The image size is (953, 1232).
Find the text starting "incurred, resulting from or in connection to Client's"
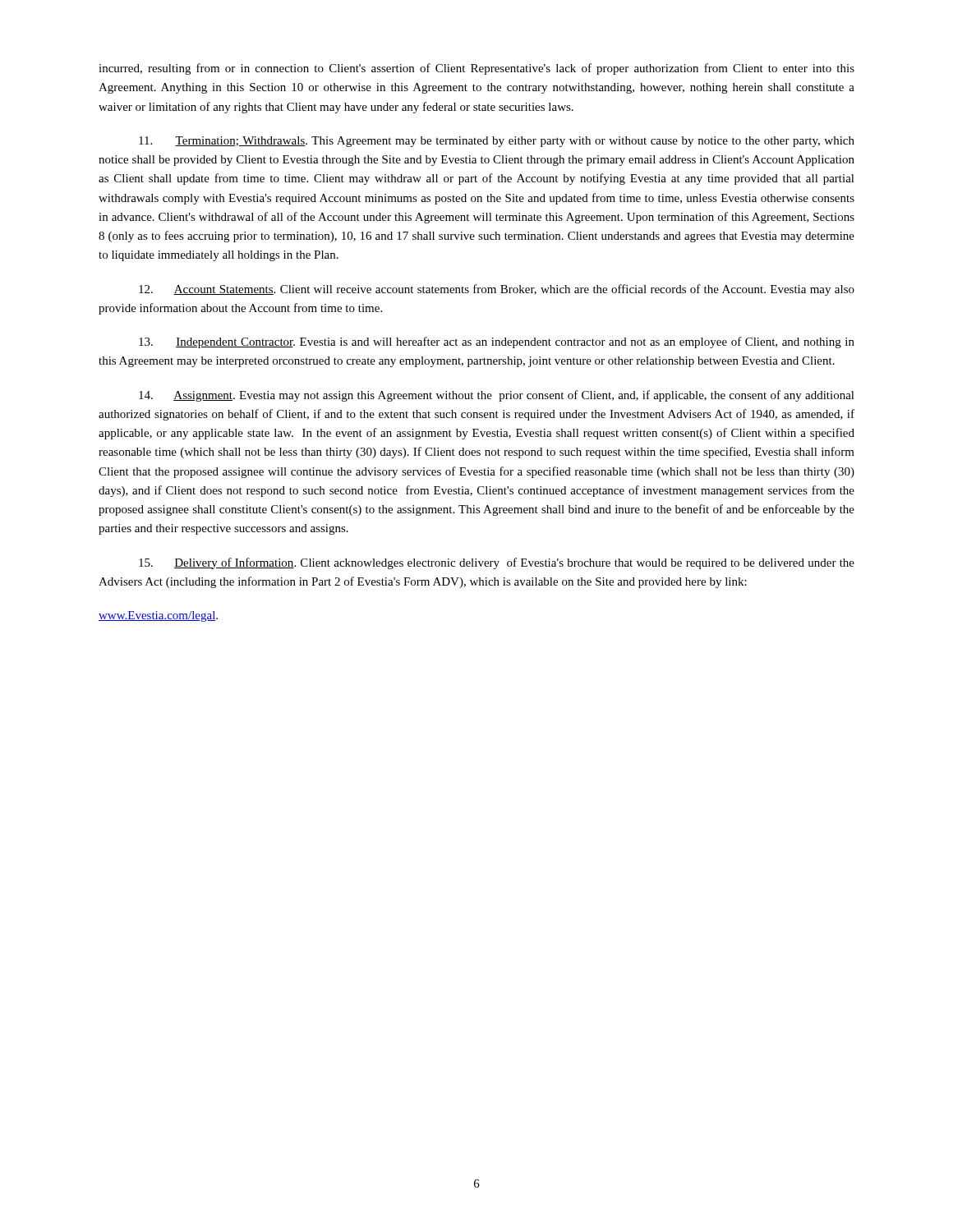pos(476,87)
